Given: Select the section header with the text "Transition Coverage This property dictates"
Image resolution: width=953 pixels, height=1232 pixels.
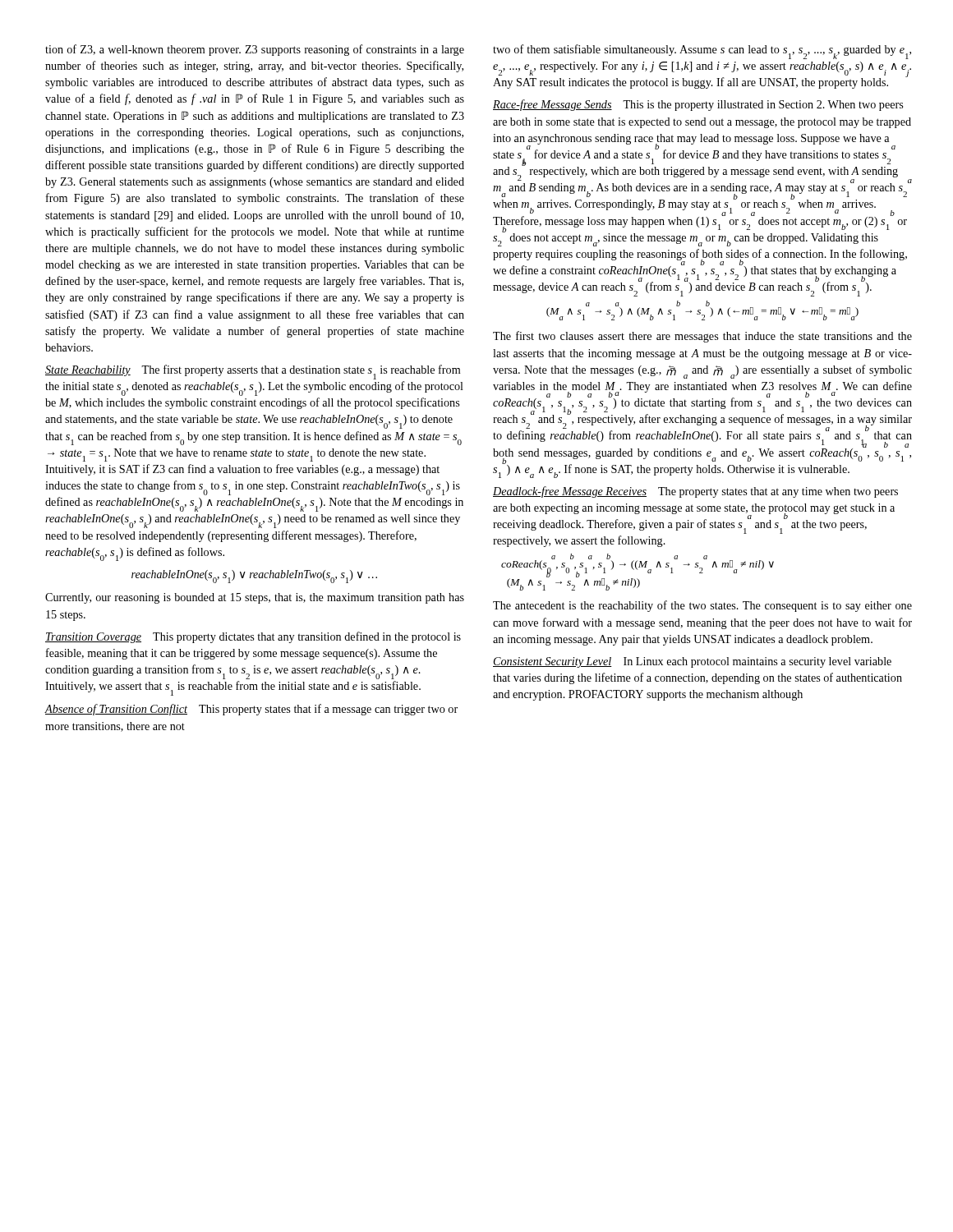Looking at the screenshot, I should point(253,662).
